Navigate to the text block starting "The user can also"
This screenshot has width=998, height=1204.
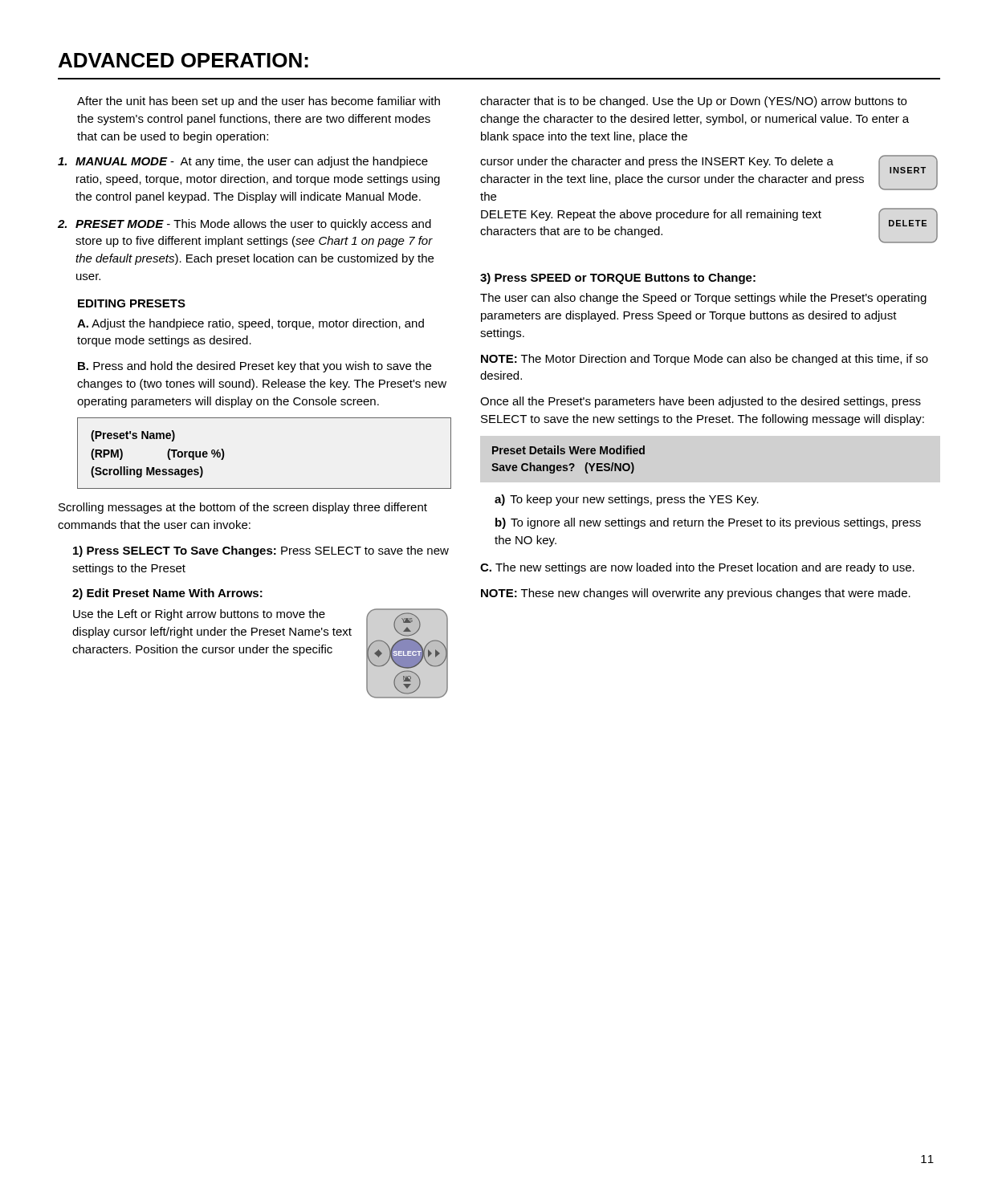tap(710, 315)
